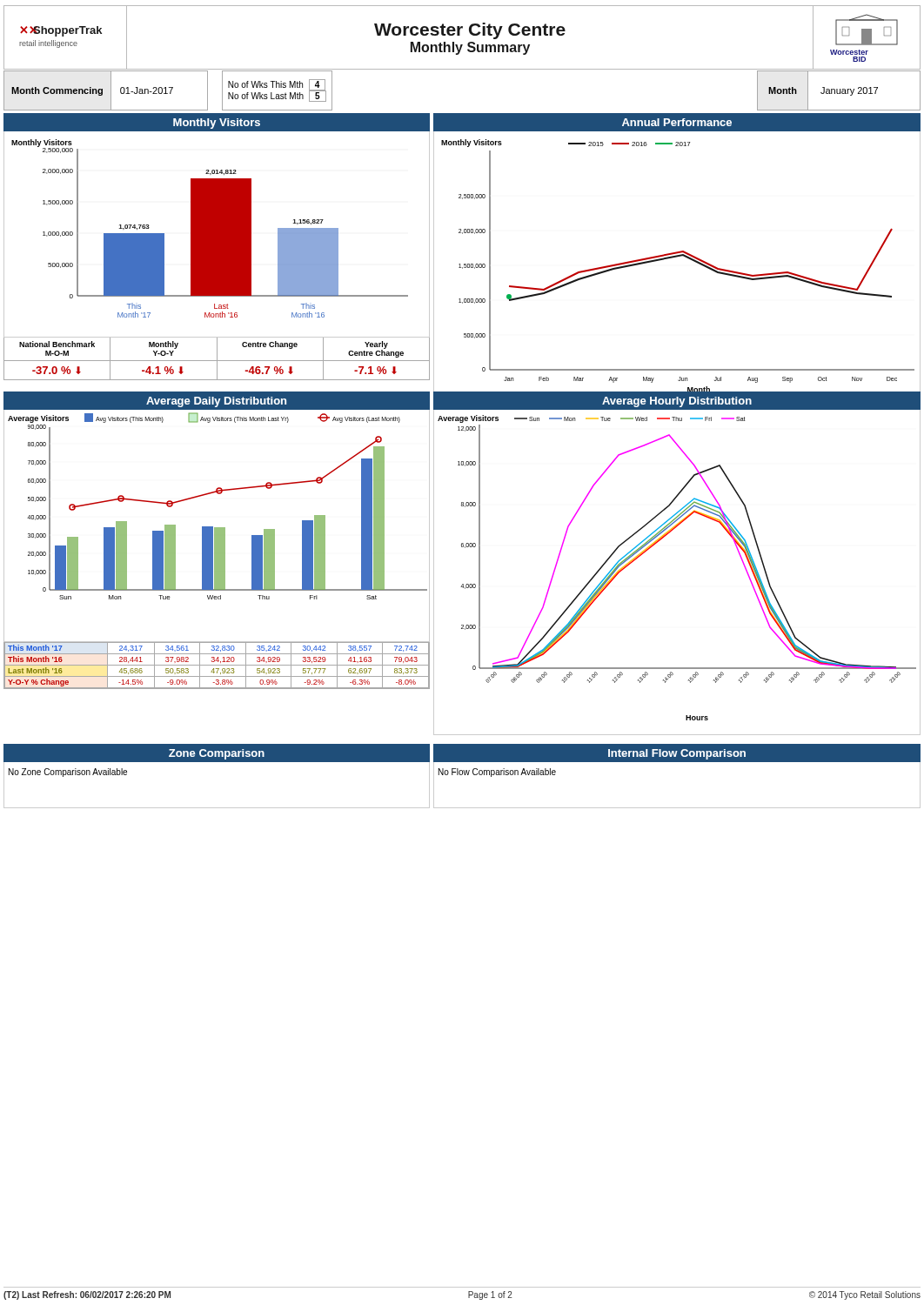Point to the element starting "Month Commencing 01-Jan-2017 No of Wks This"
The width and height of the screenshot is (924, 1305).
462,91
